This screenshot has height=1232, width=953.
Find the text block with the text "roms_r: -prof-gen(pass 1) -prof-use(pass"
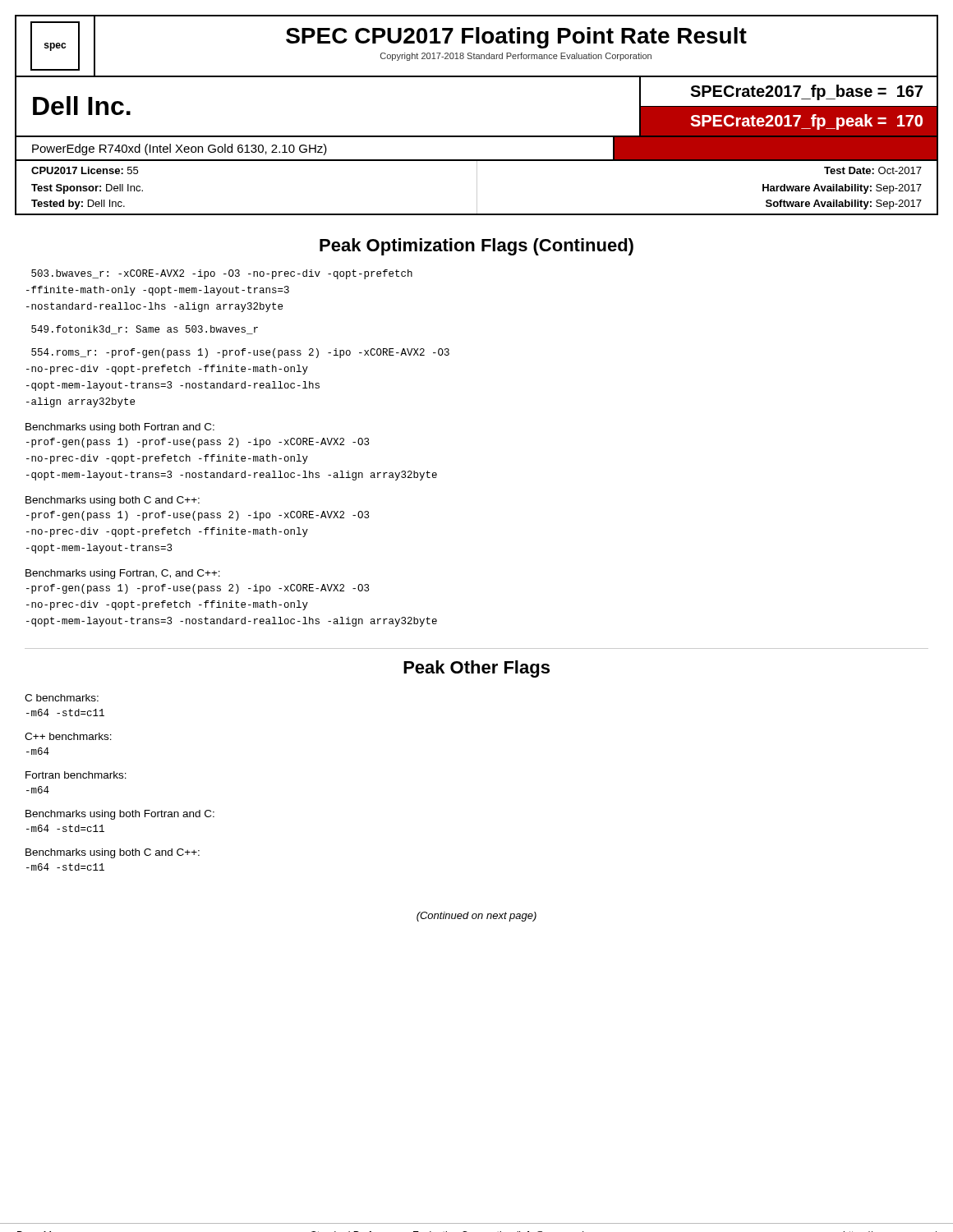237,378
